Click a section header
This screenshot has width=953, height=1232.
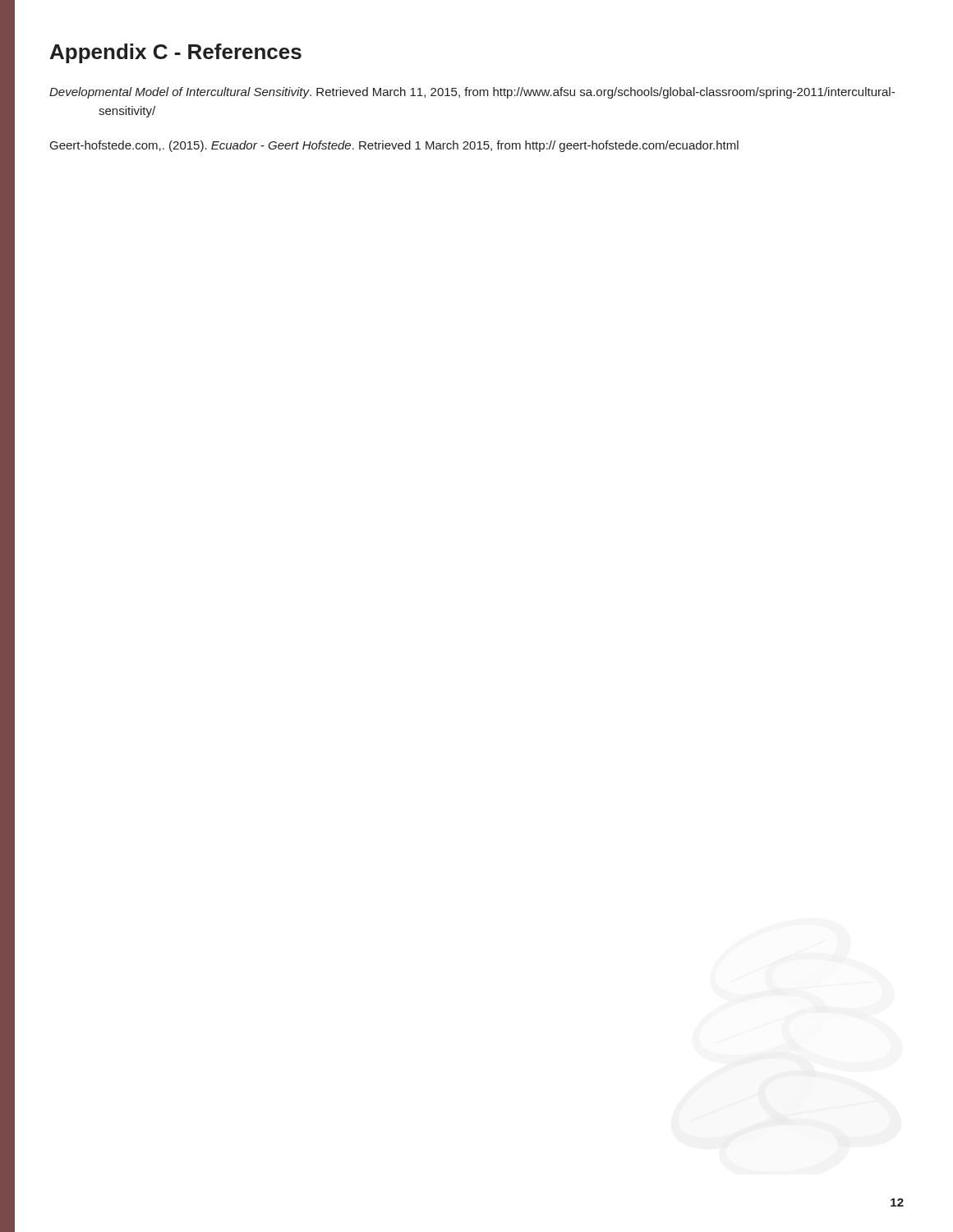tap(176, 52)
